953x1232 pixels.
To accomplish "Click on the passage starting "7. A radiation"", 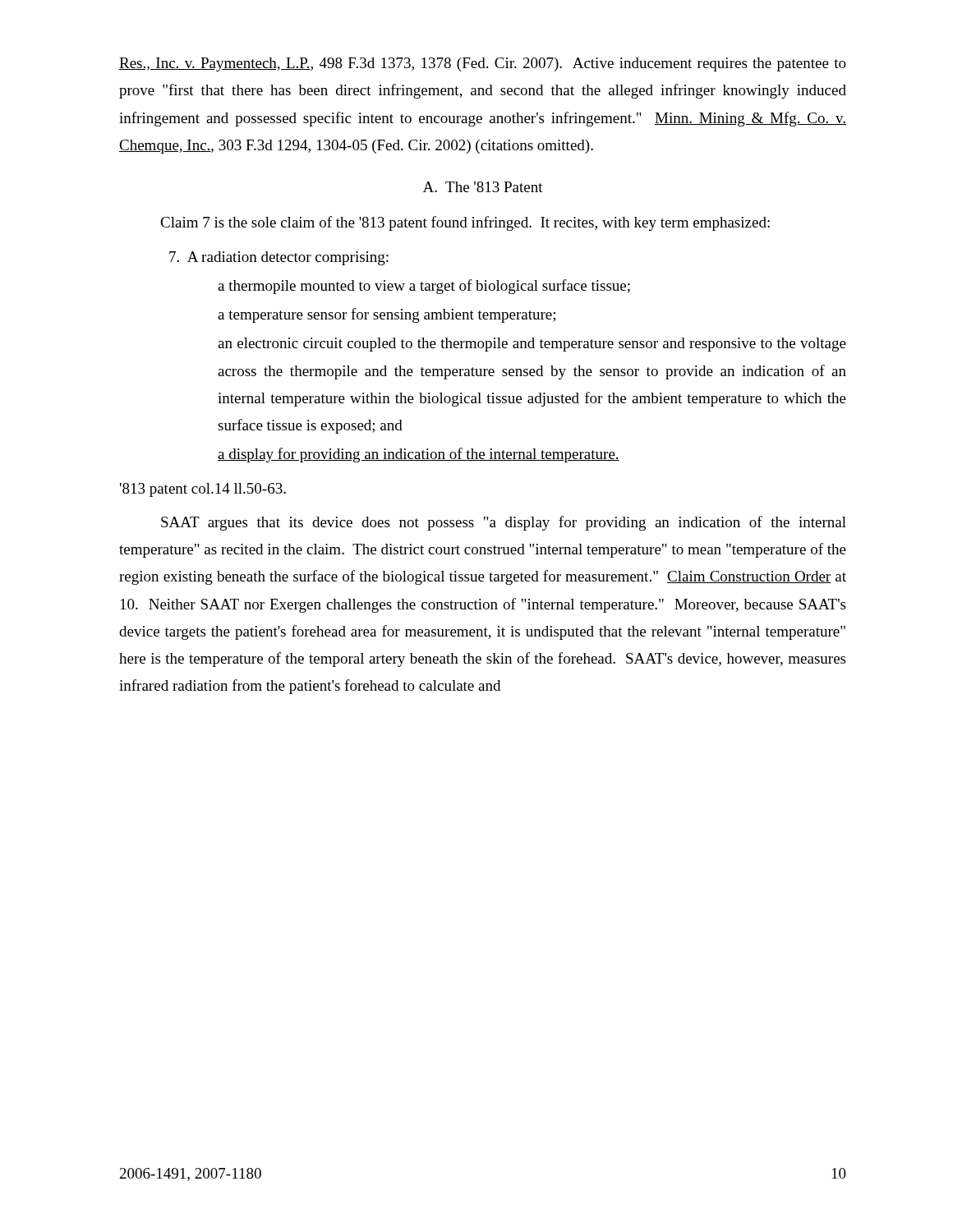I will [x=279, y=256].
